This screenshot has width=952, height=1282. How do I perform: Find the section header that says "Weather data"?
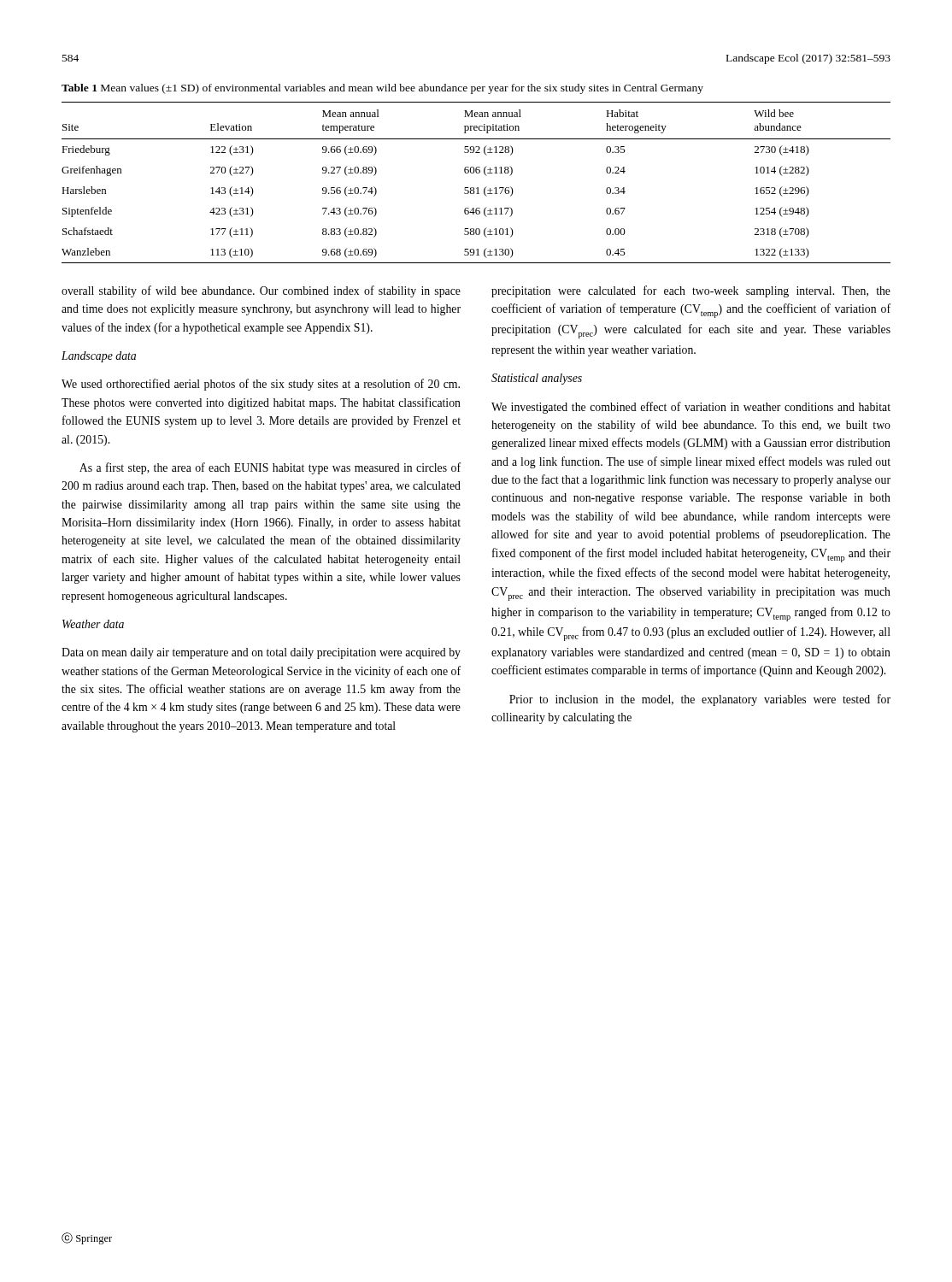click(93, 624)
